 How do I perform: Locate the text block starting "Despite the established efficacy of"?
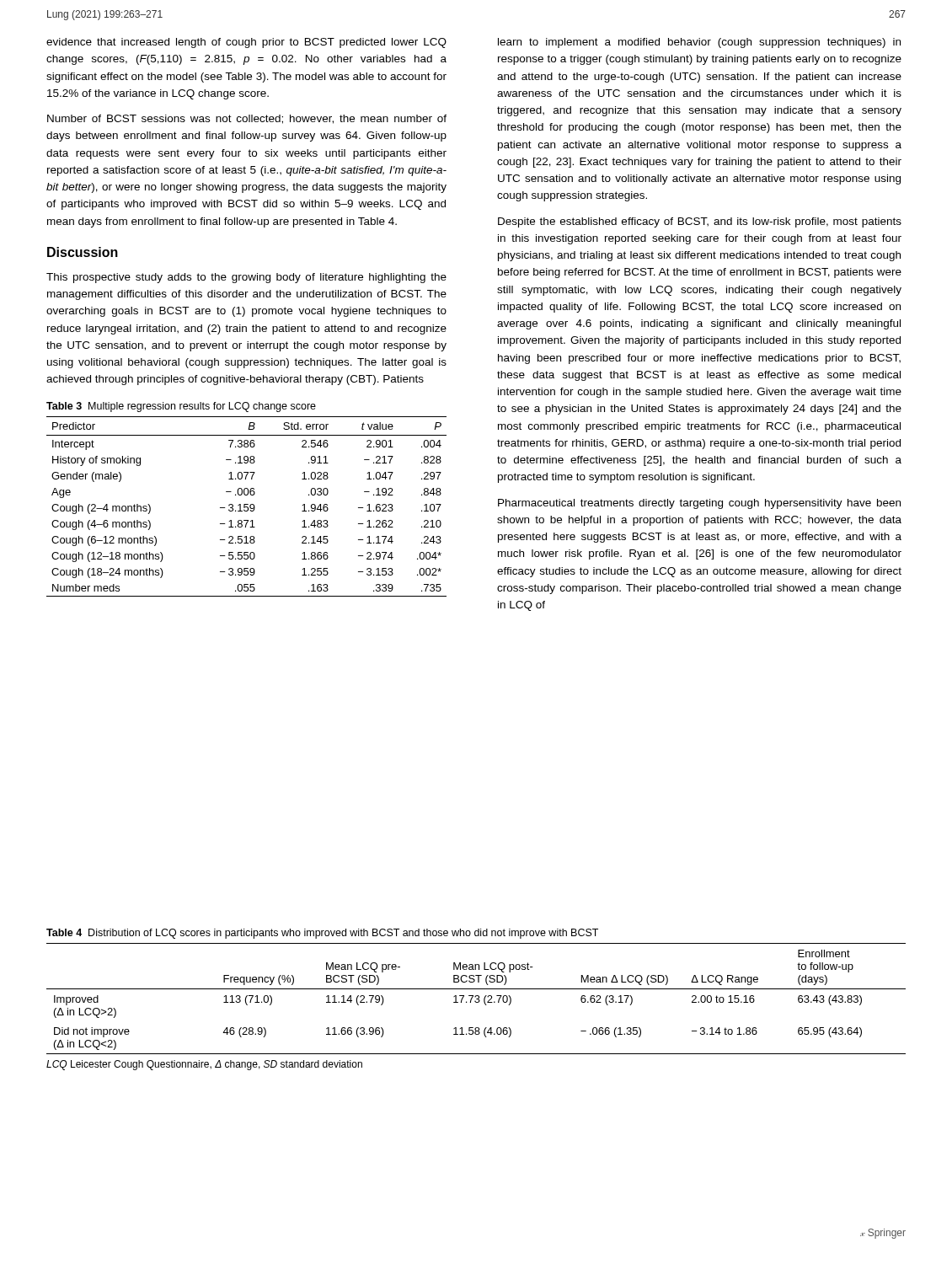699,349
